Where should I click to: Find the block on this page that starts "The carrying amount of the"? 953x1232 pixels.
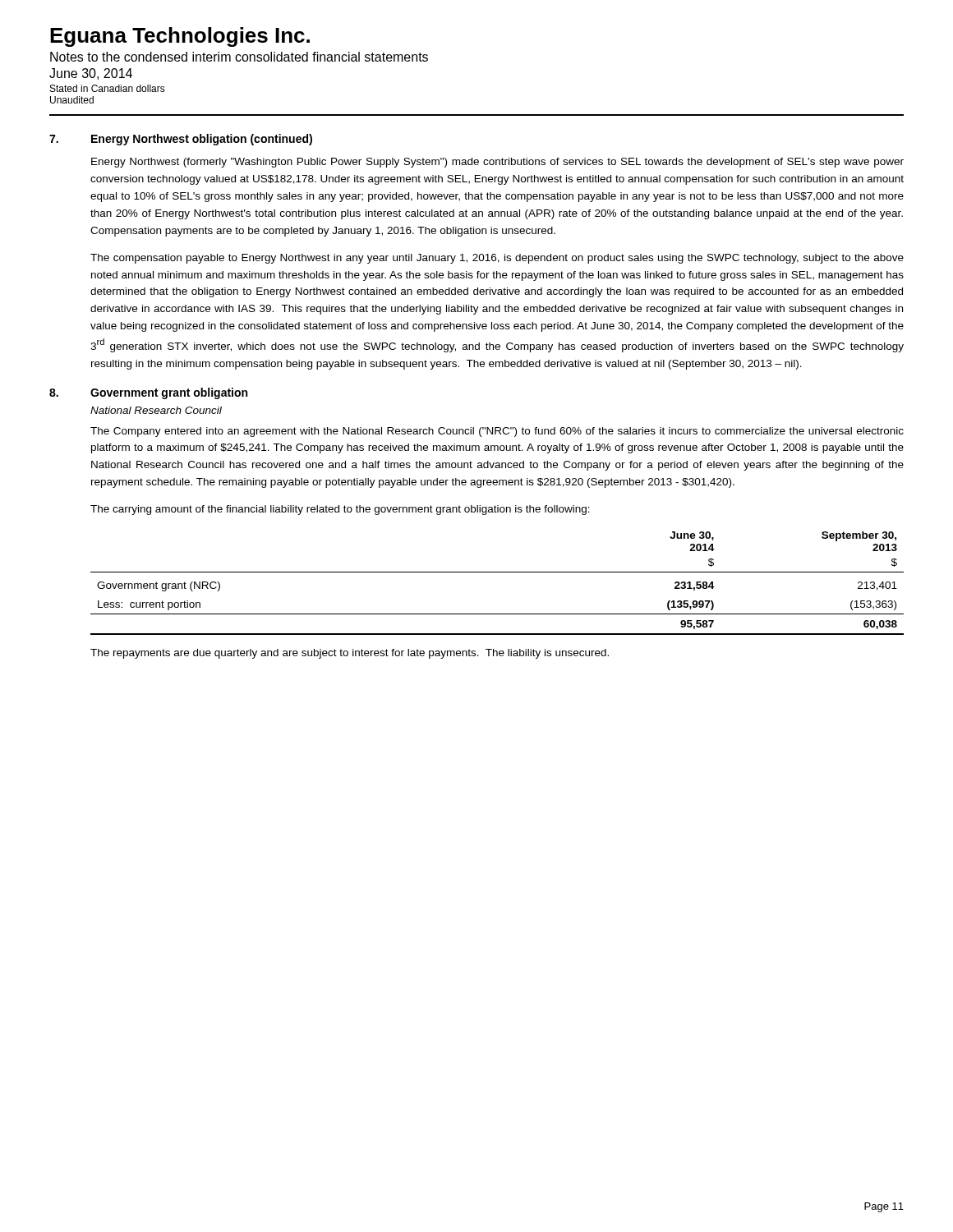[340, 509]
